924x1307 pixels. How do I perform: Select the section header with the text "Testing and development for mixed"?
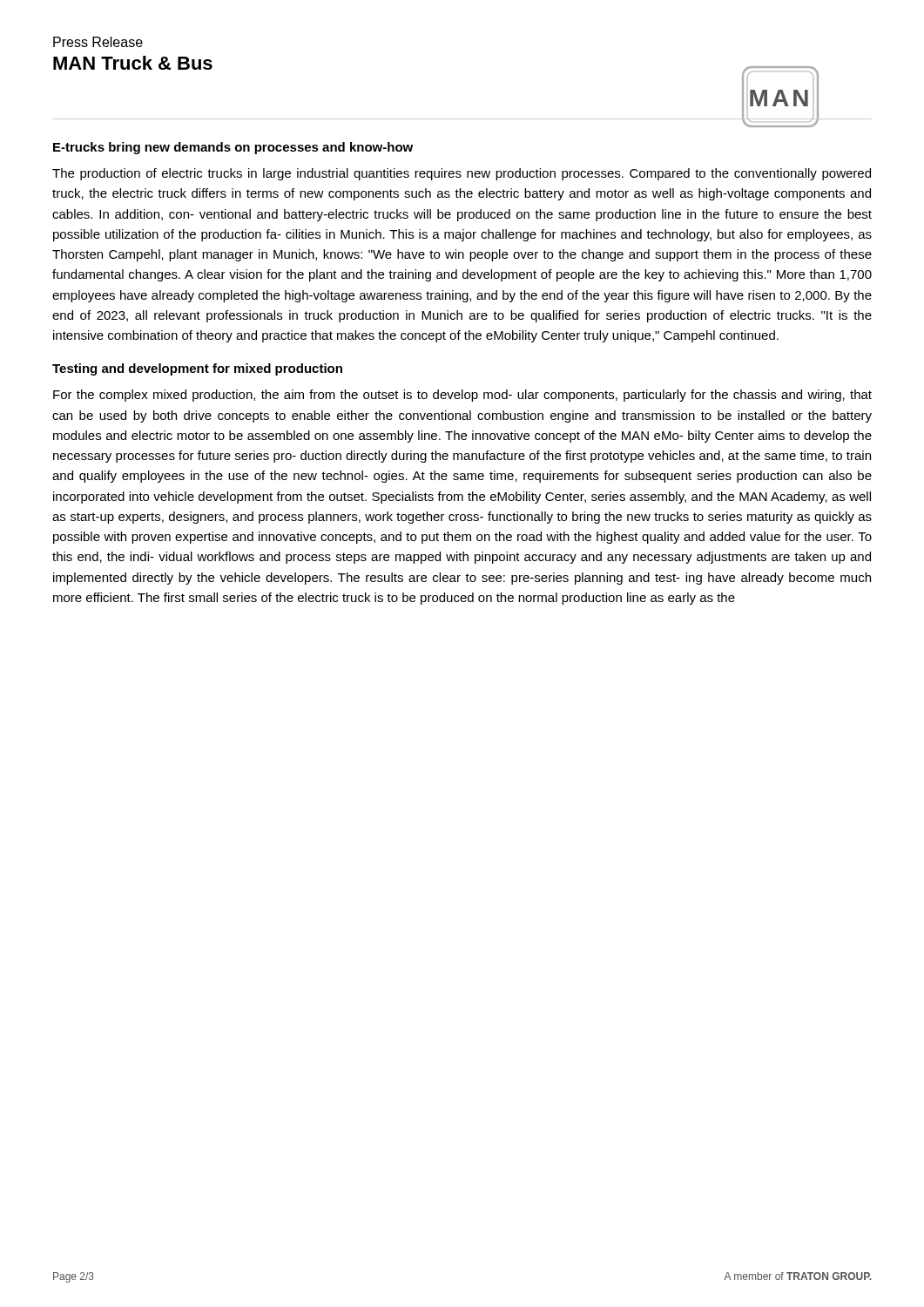[198, 368]
